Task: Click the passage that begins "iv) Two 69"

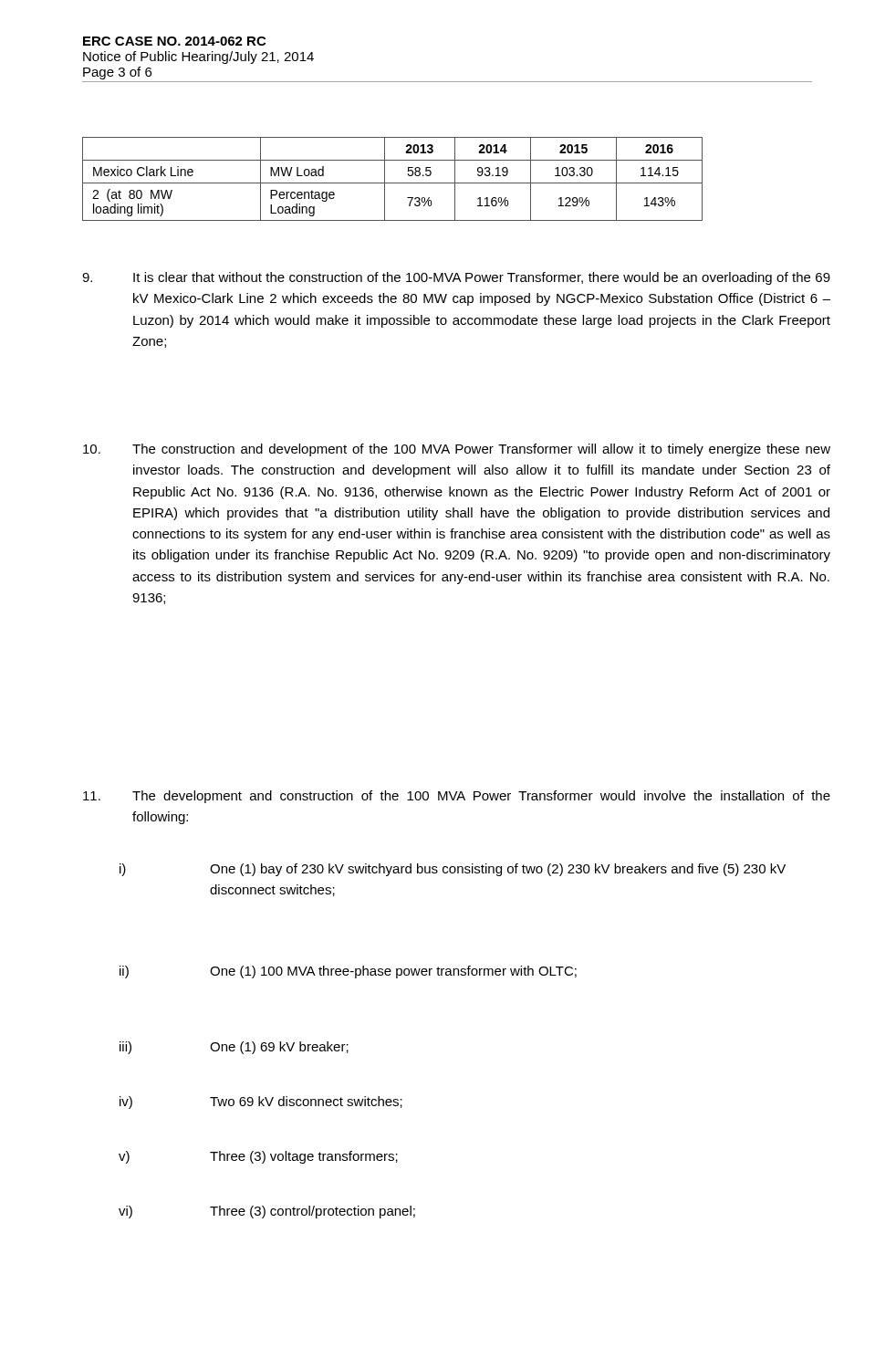Action: click(x=261, y=1103)
